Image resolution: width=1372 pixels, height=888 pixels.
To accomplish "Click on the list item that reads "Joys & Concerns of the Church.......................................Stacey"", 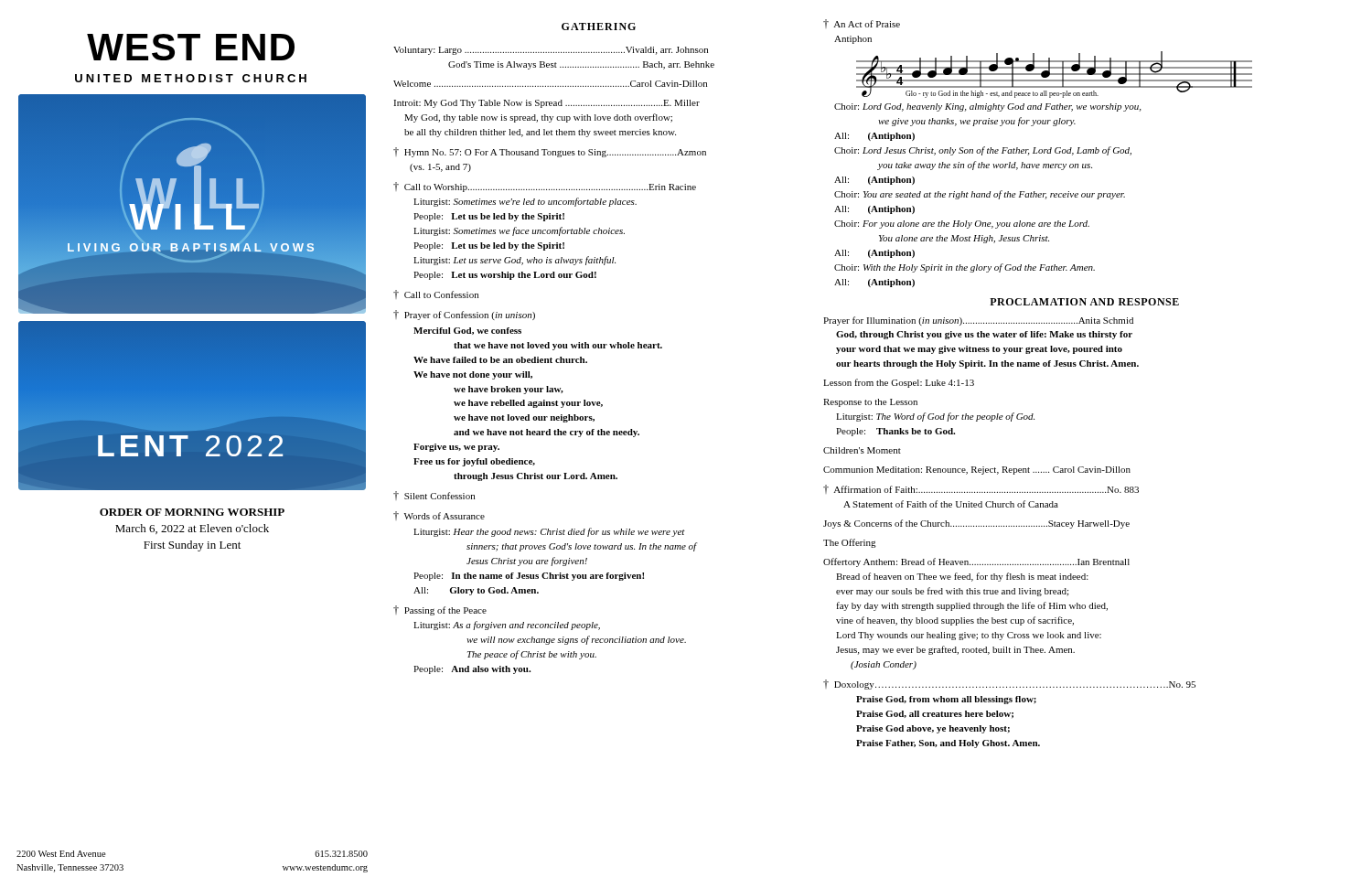I will [x=976, y=523].
